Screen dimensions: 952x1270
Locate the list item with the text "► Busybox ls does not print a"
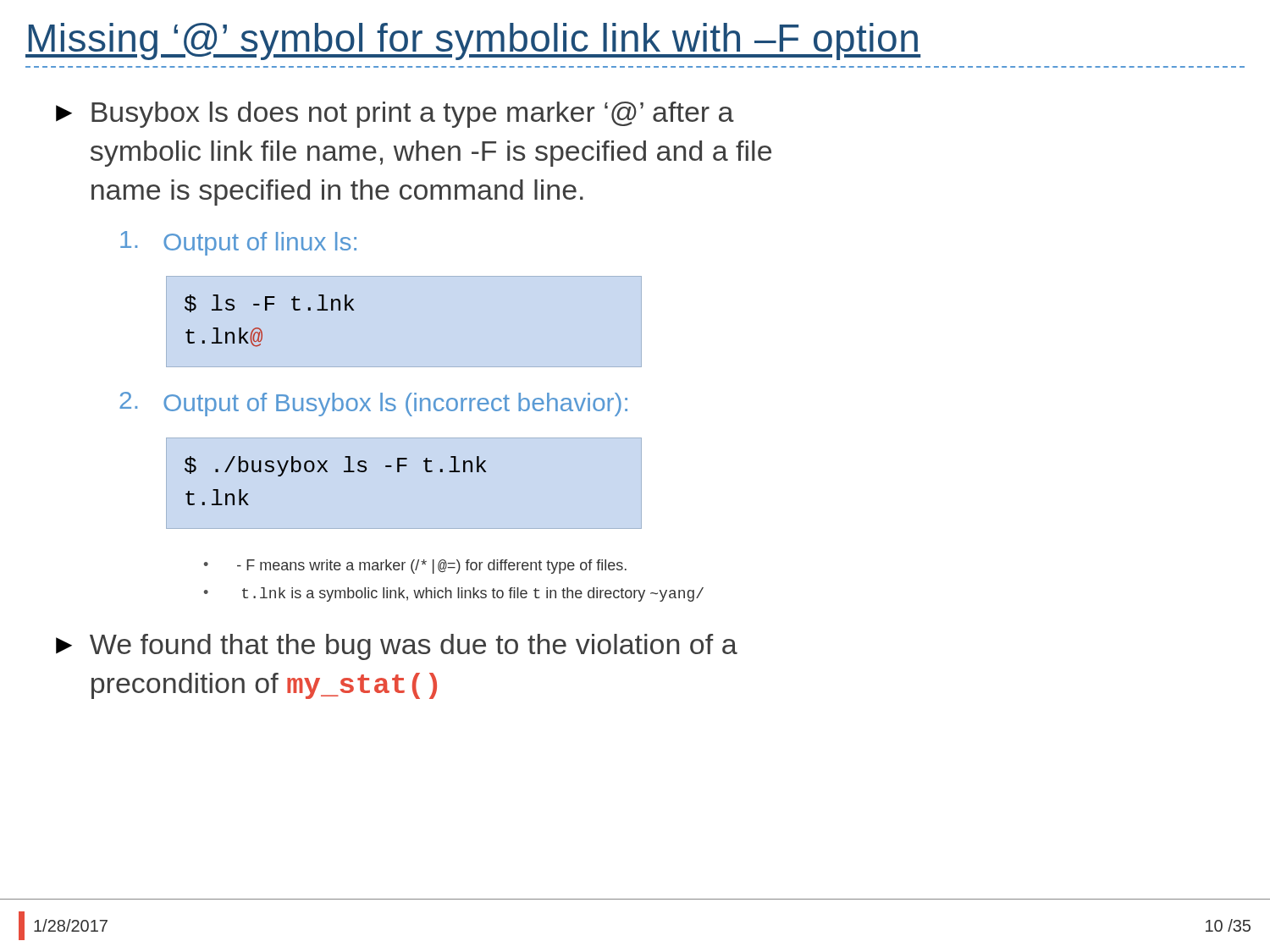(412, 151)
